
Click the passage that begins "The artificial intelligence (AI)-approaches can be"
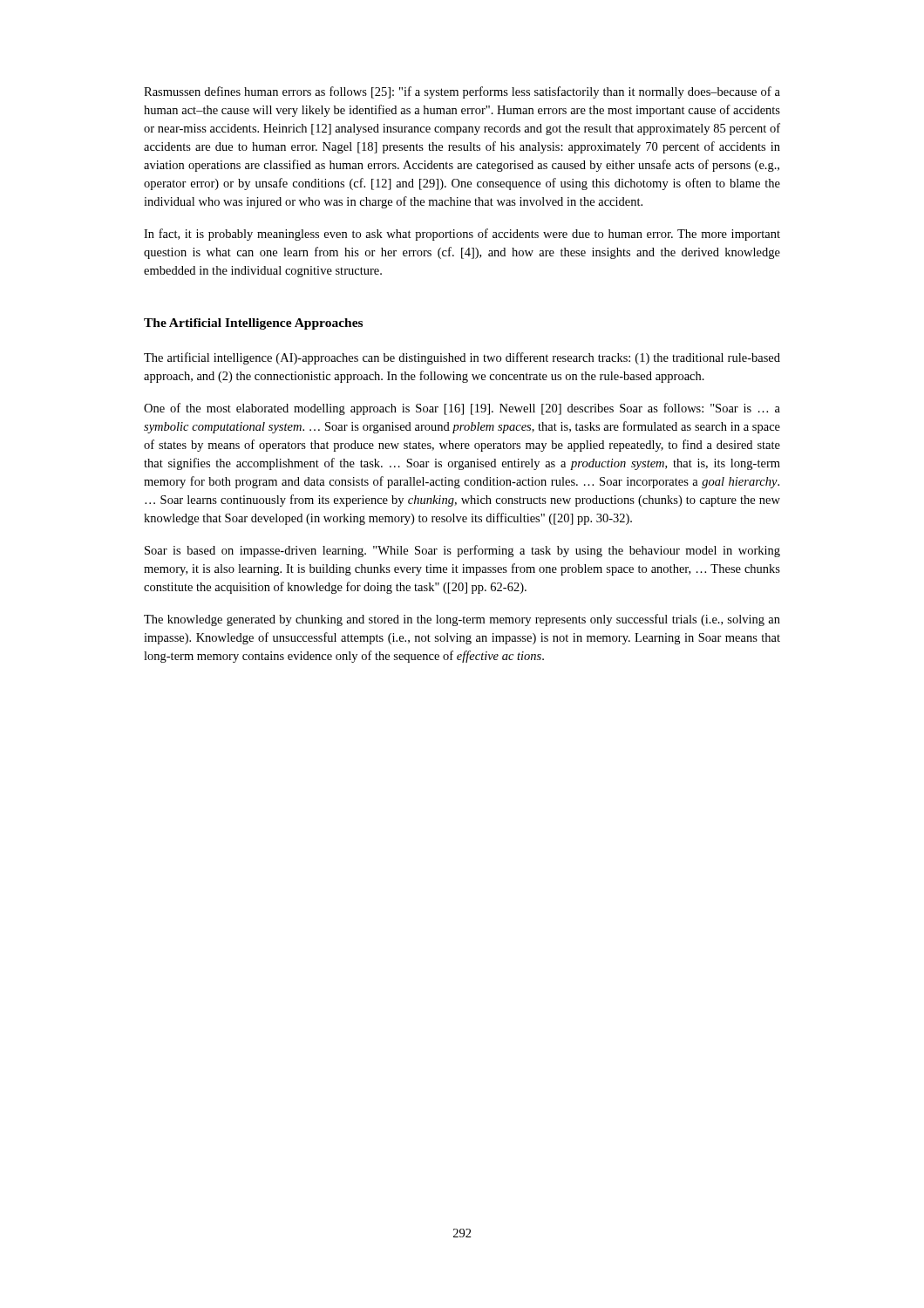point(462,366)
